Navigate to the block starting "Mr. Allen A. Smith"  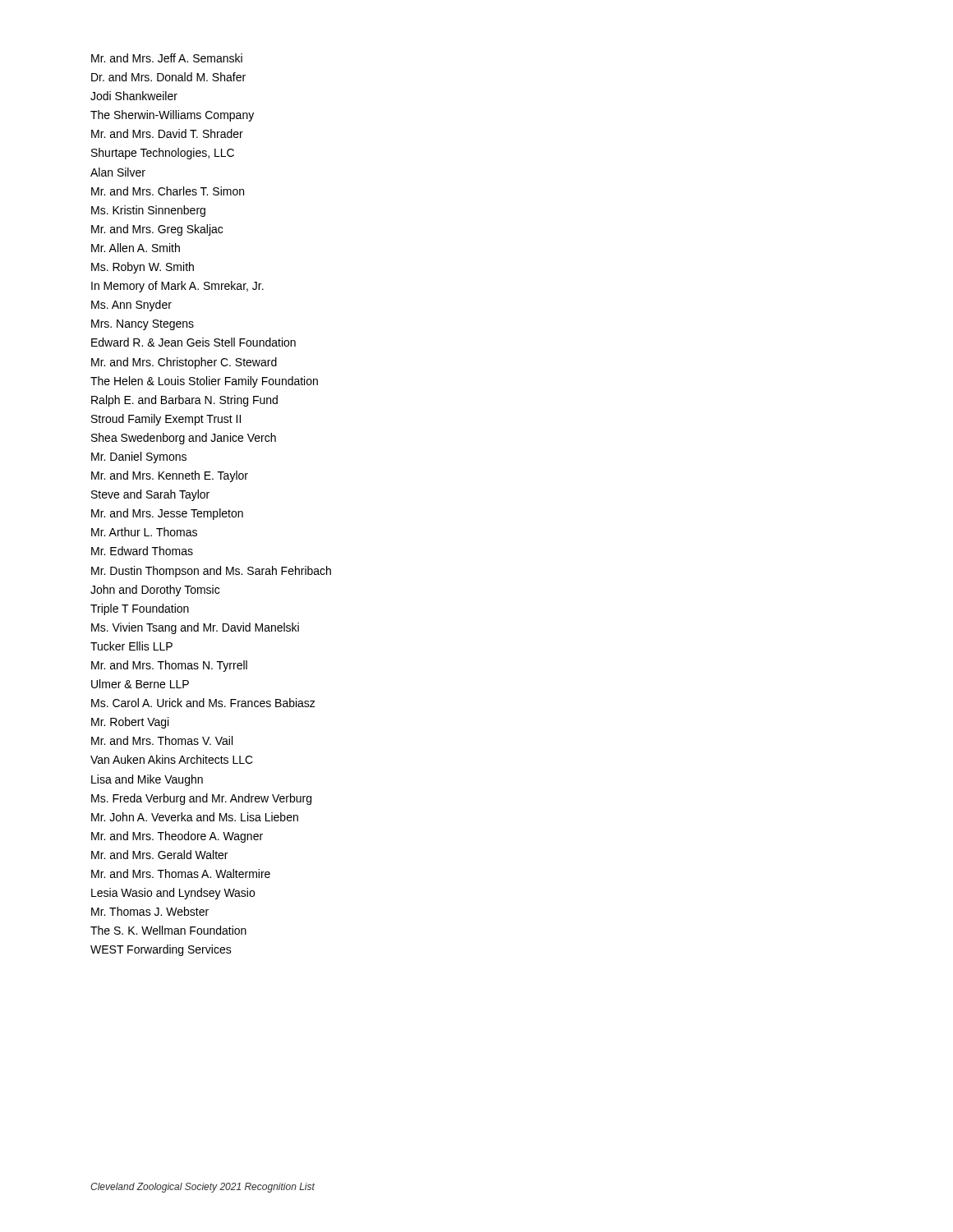(x=135, y=248)
